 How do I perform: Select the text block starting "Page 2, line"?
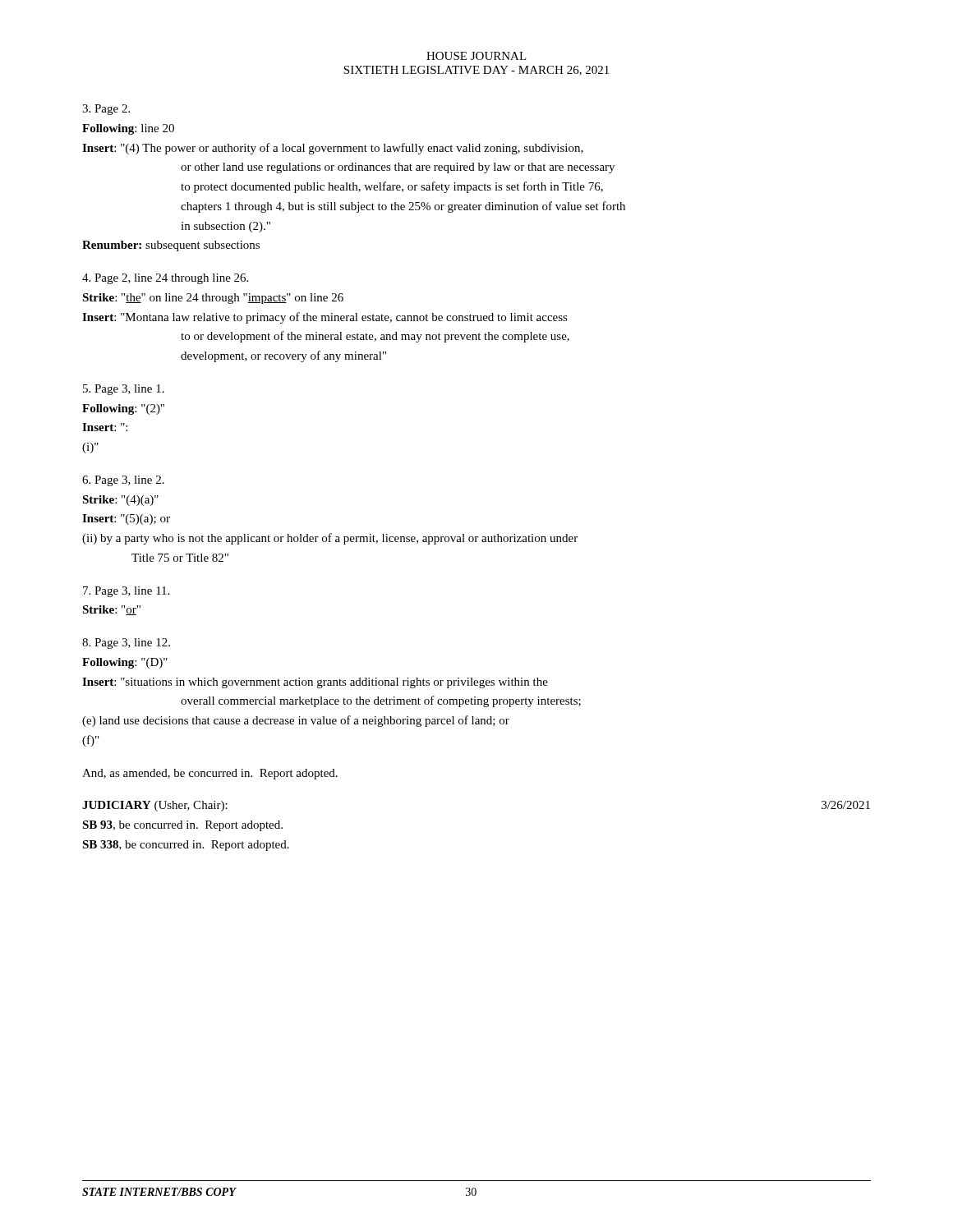click(x=476, y=317)
